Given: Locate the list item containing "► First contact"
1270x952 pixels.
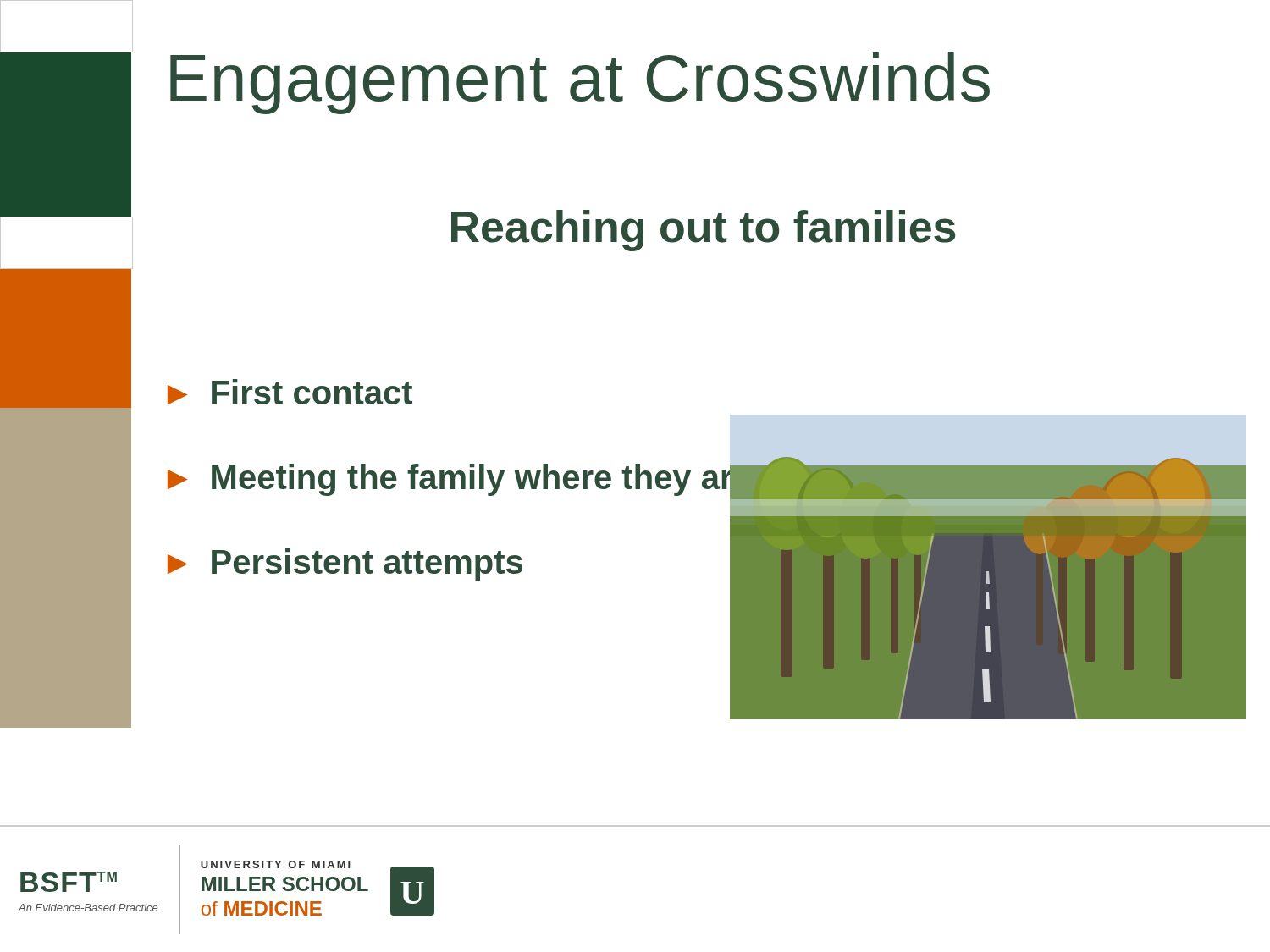Looking at the screenshot, I should tap(287, 393).
